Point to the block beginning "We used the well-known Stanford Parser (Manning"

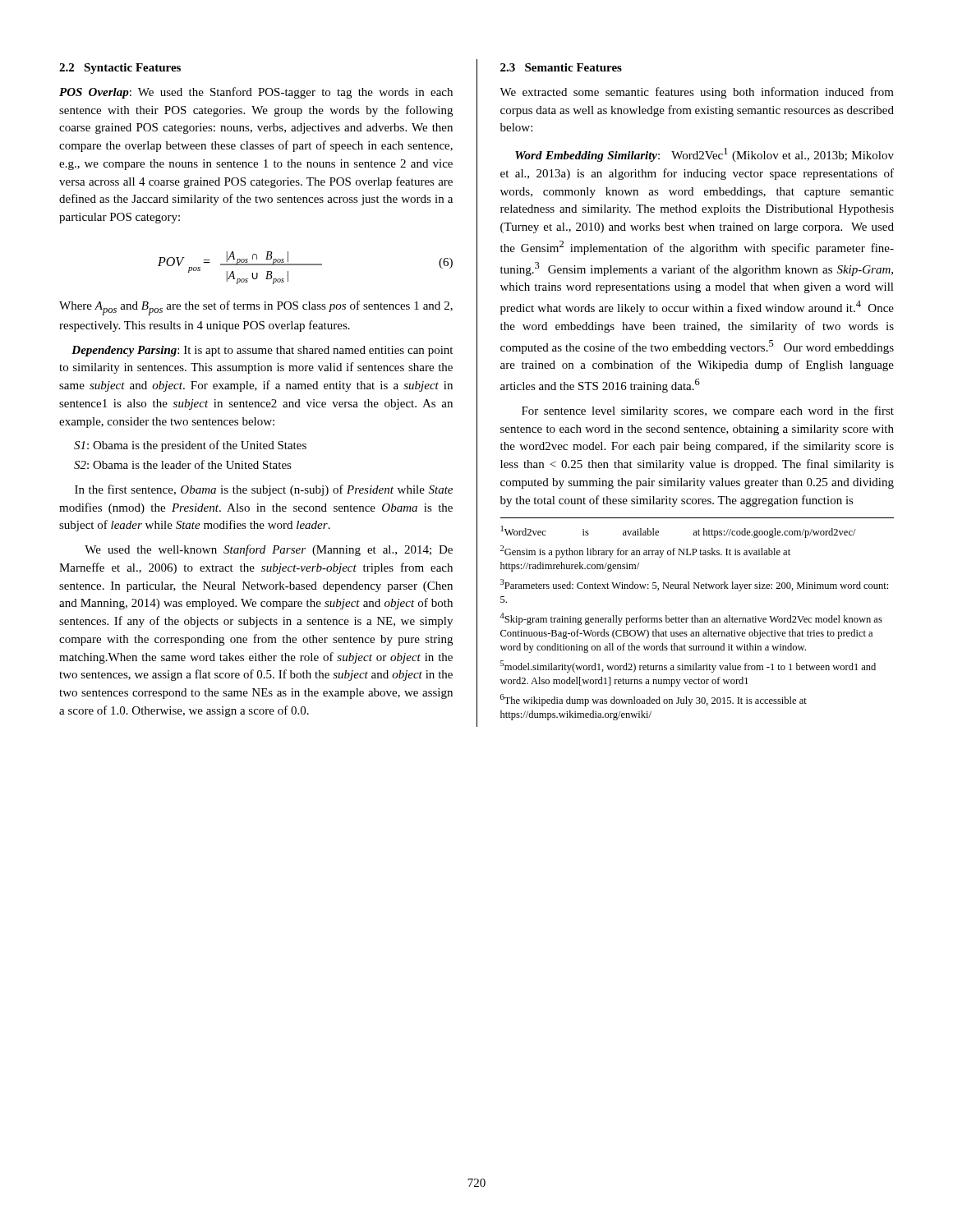[256, 631]
